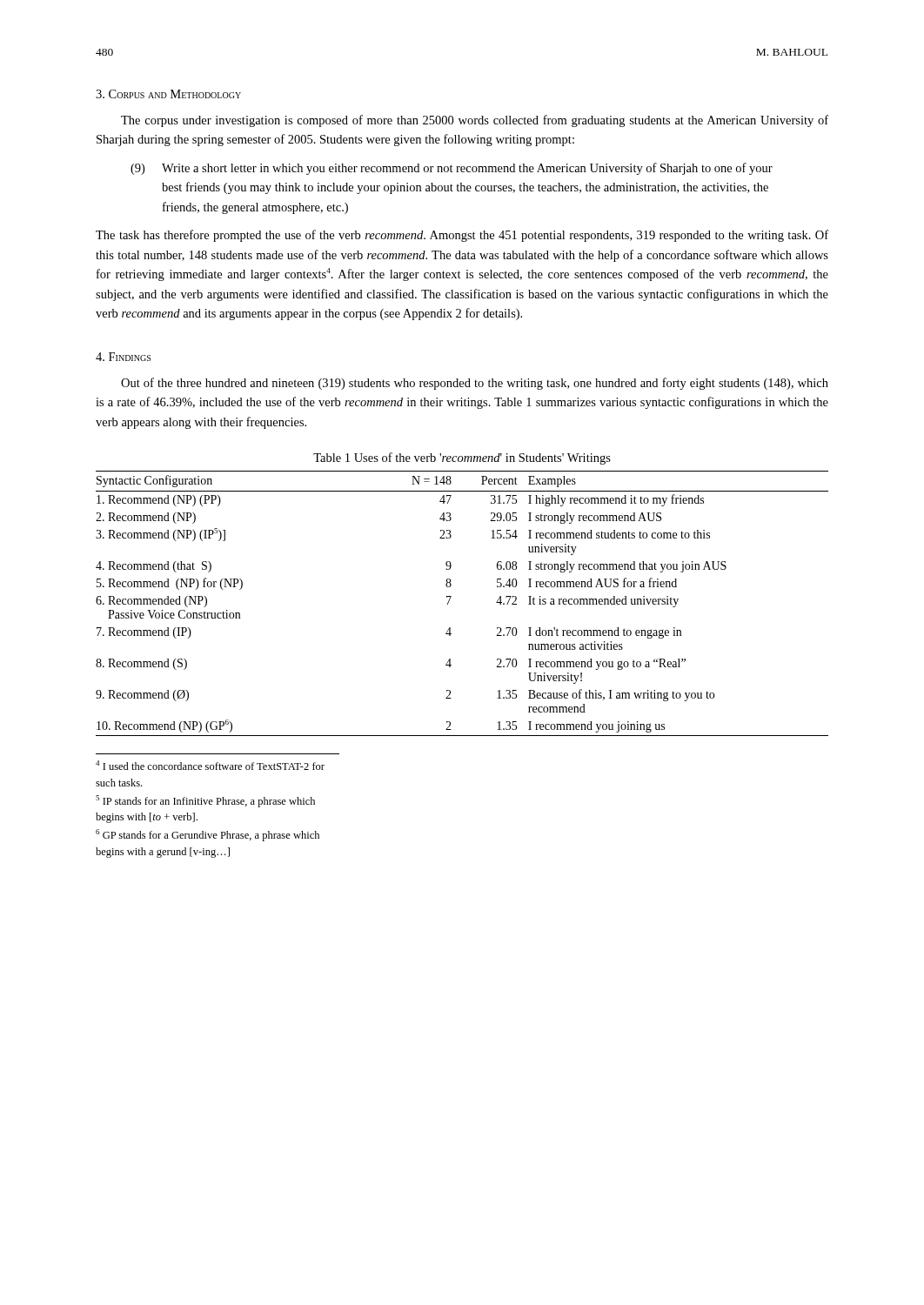924x1305 pixels.
Task: Select the footnote containing "6 GP stands for a Gerundive"
Action: [x=208, y=843]
